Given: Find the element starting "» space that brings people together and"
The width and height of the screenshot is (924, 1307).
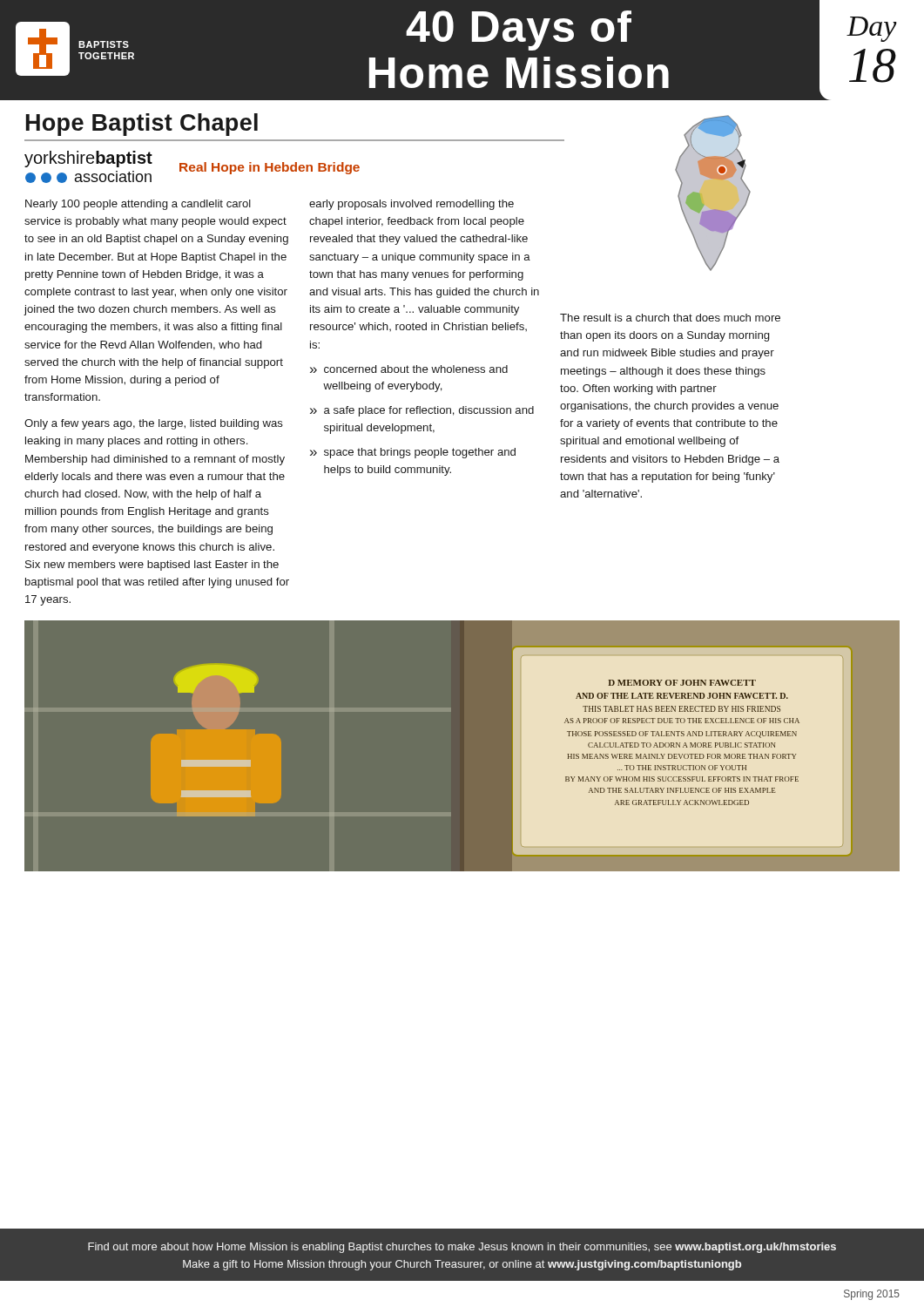Looking at the screenshot, I should (425, 461).
